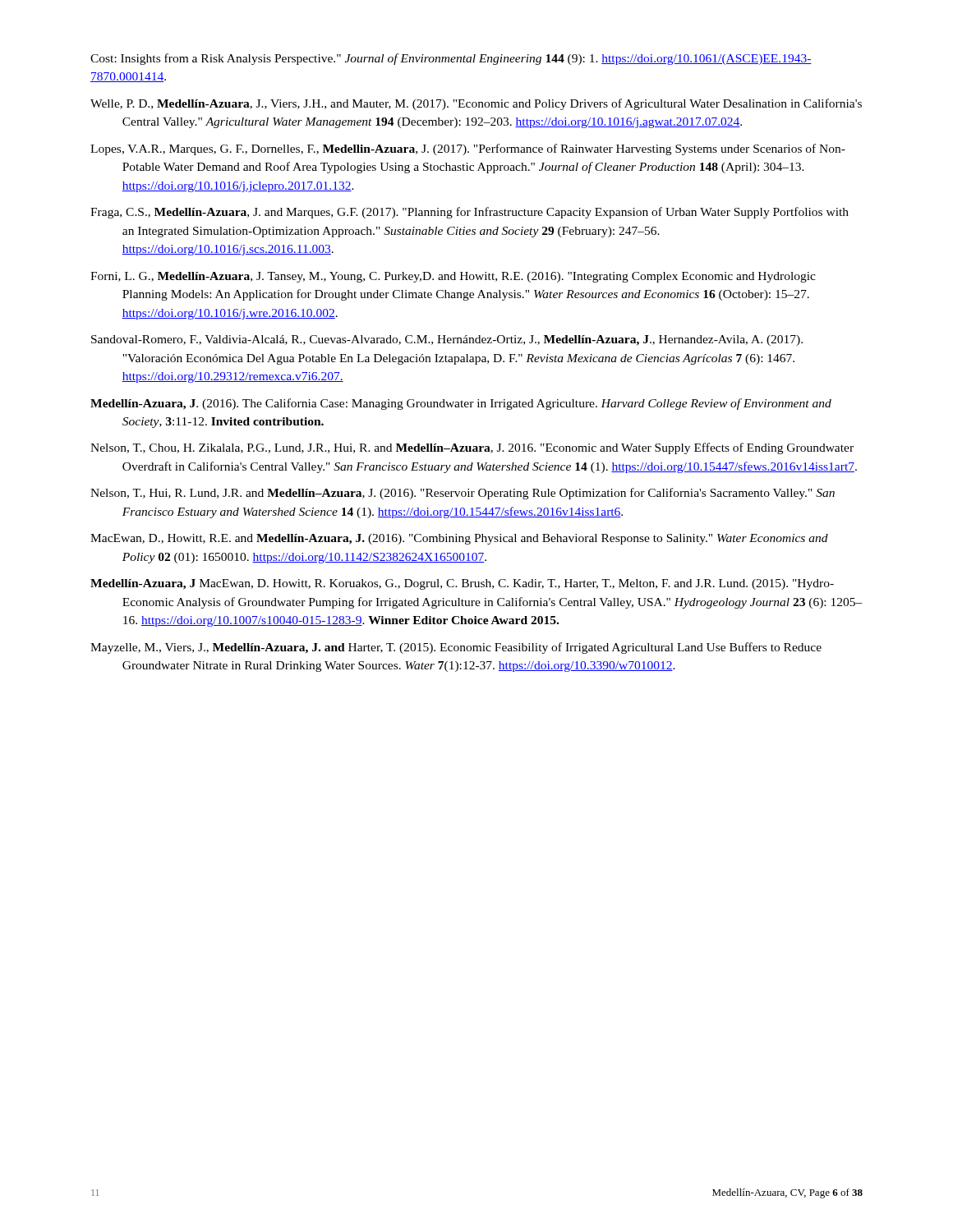953x1232 pixels.
Task: Locate the text block starting "Nelson, T., Chou, H. Zikalala,"
Action: tap(474, 457)
